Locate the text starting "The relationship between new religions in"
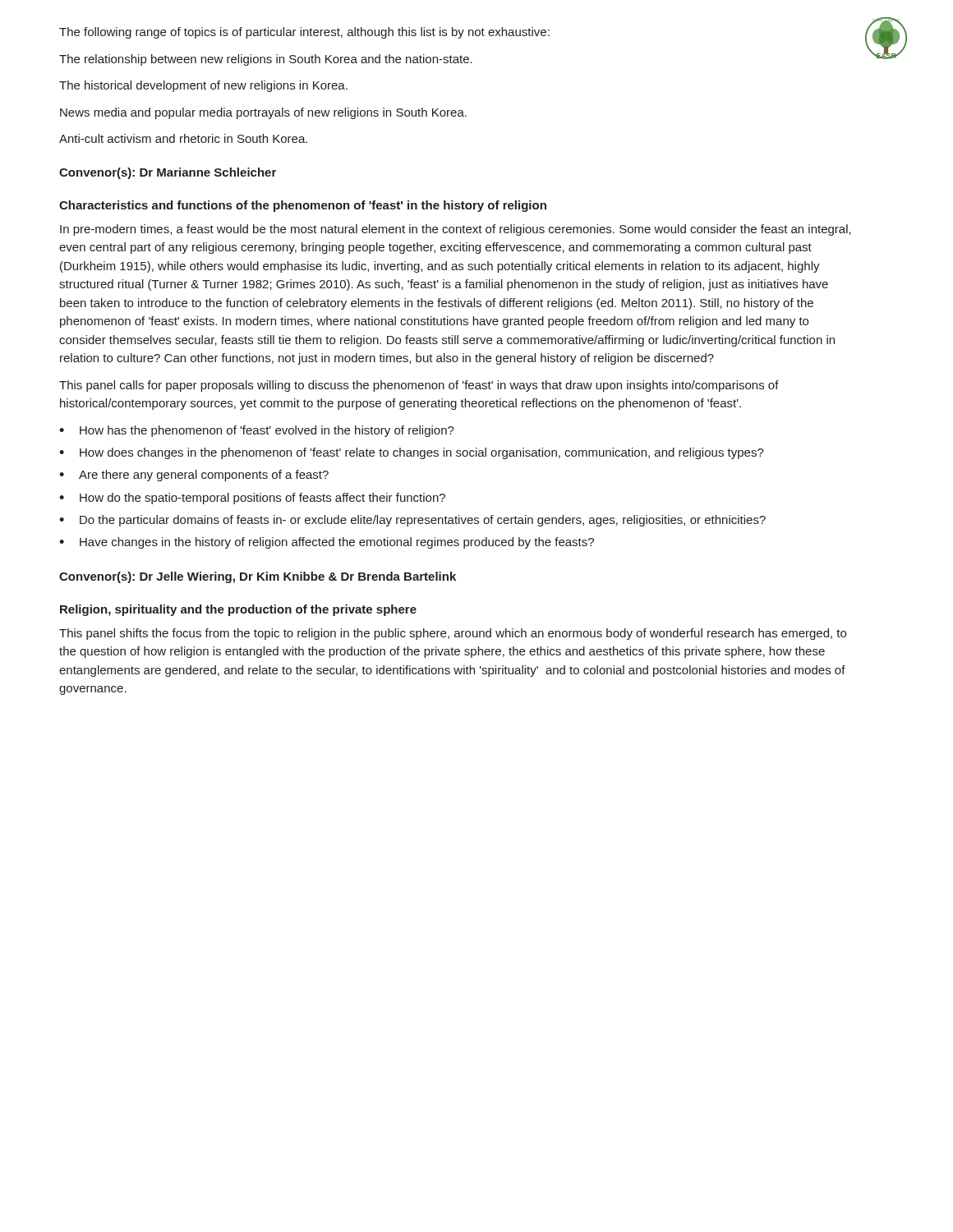This screenshot has width=953, height=1232. coord(266,58)
